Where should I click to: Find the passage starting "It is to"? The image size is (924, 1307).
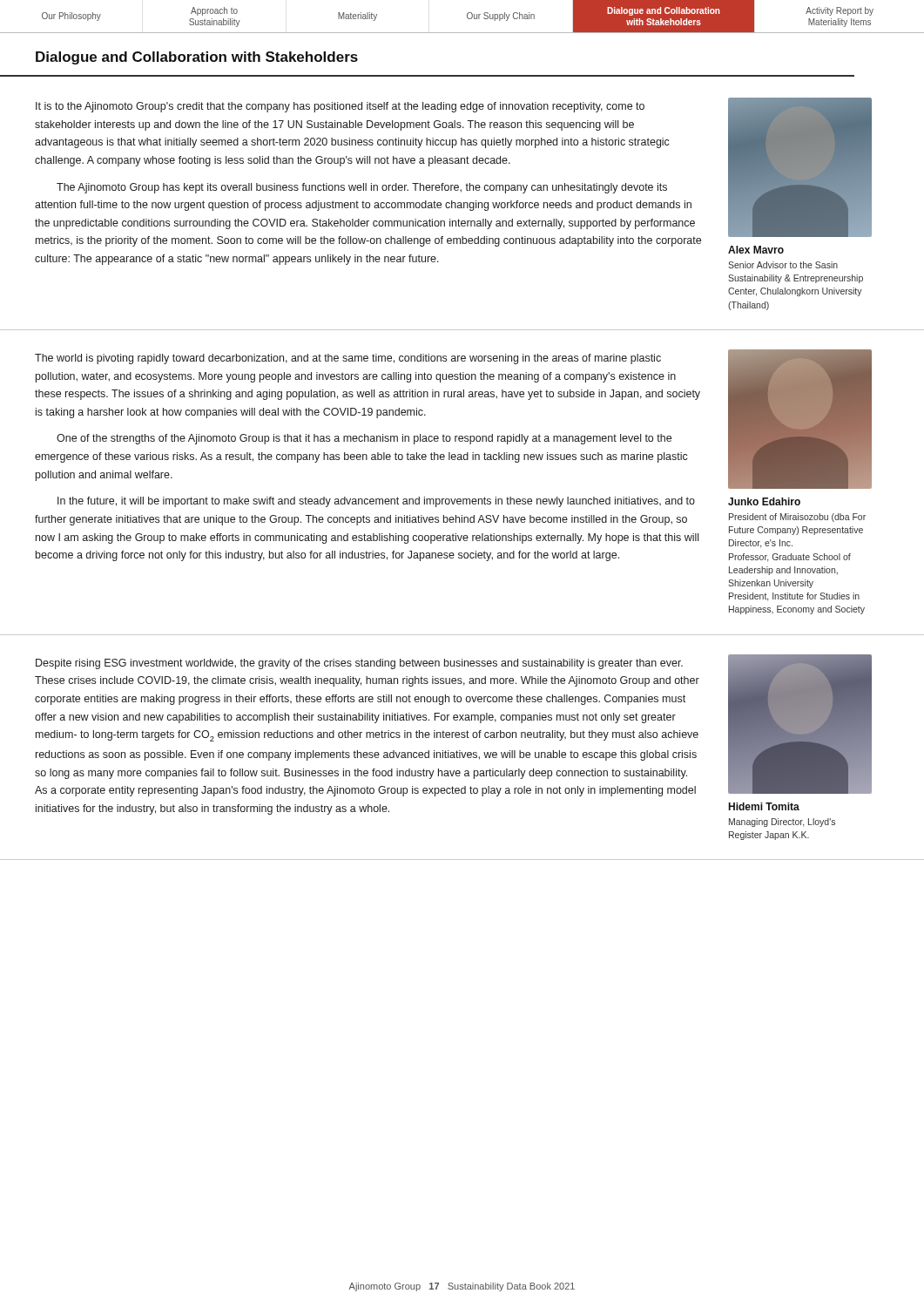pos(368,183)
